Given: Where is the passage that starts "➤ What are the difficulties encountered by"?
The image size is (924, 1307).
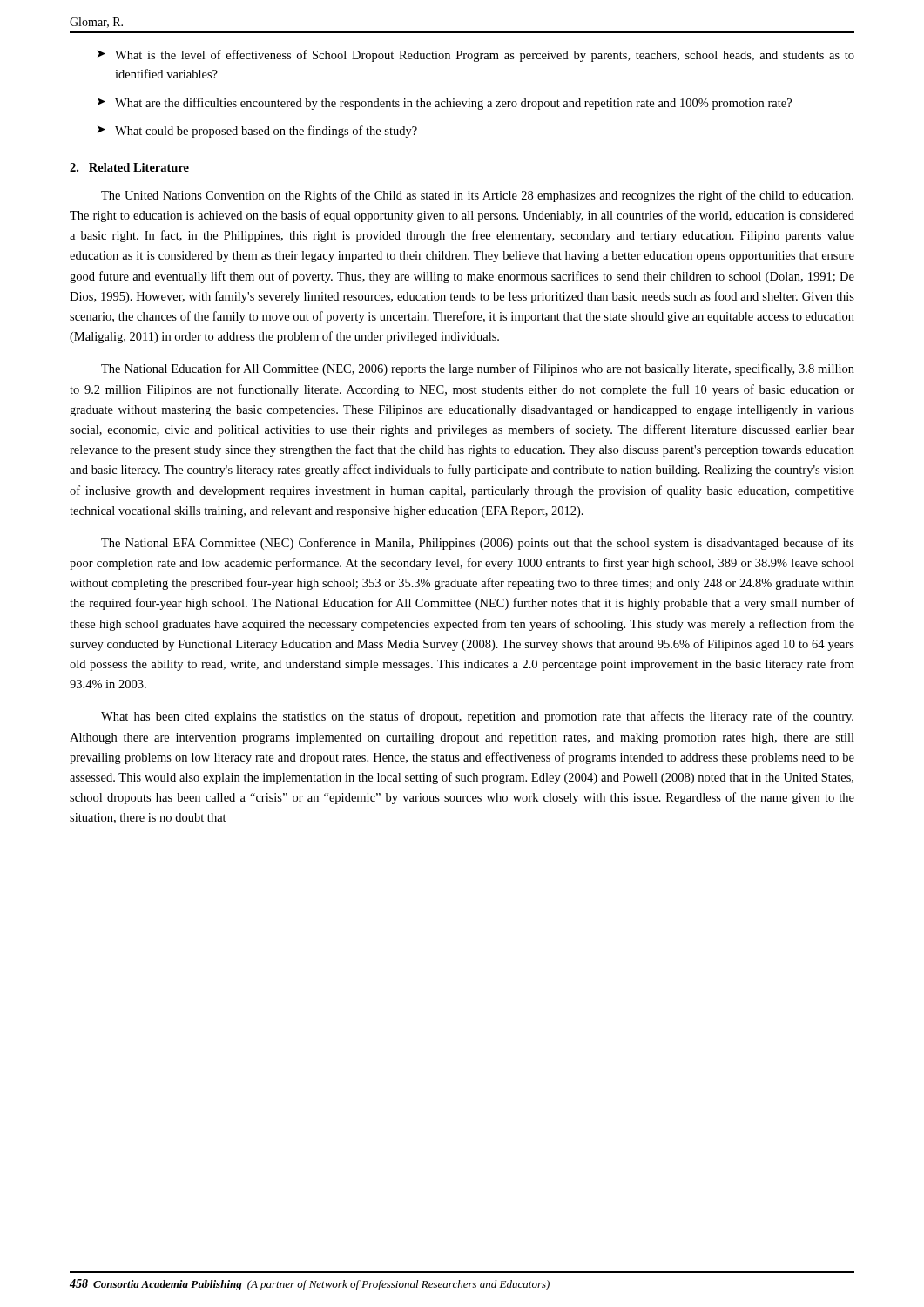Looking at the screenshot, I should 475,103.
